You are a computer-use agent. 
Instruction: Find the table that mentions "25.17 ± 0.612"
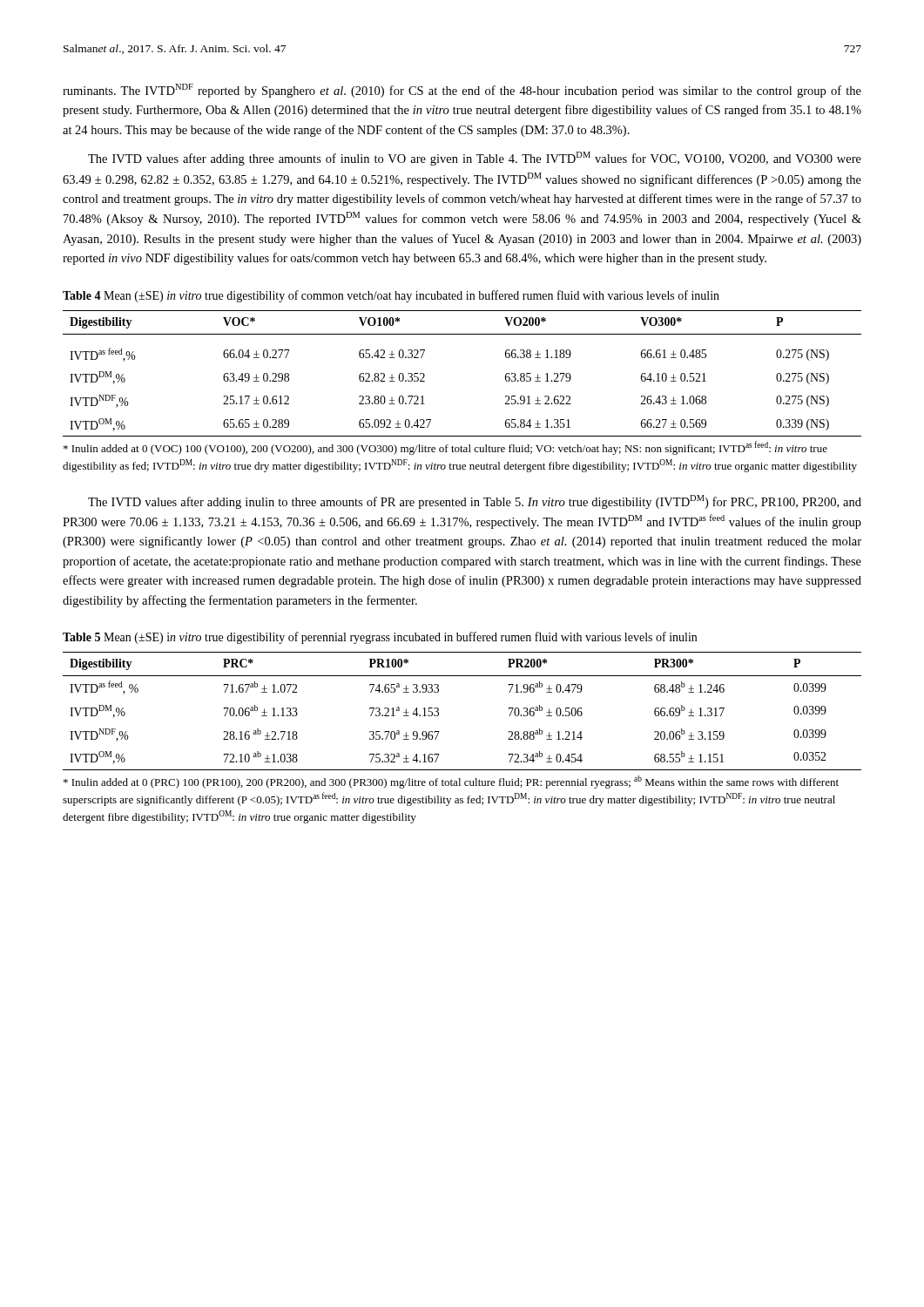point(462,373)
